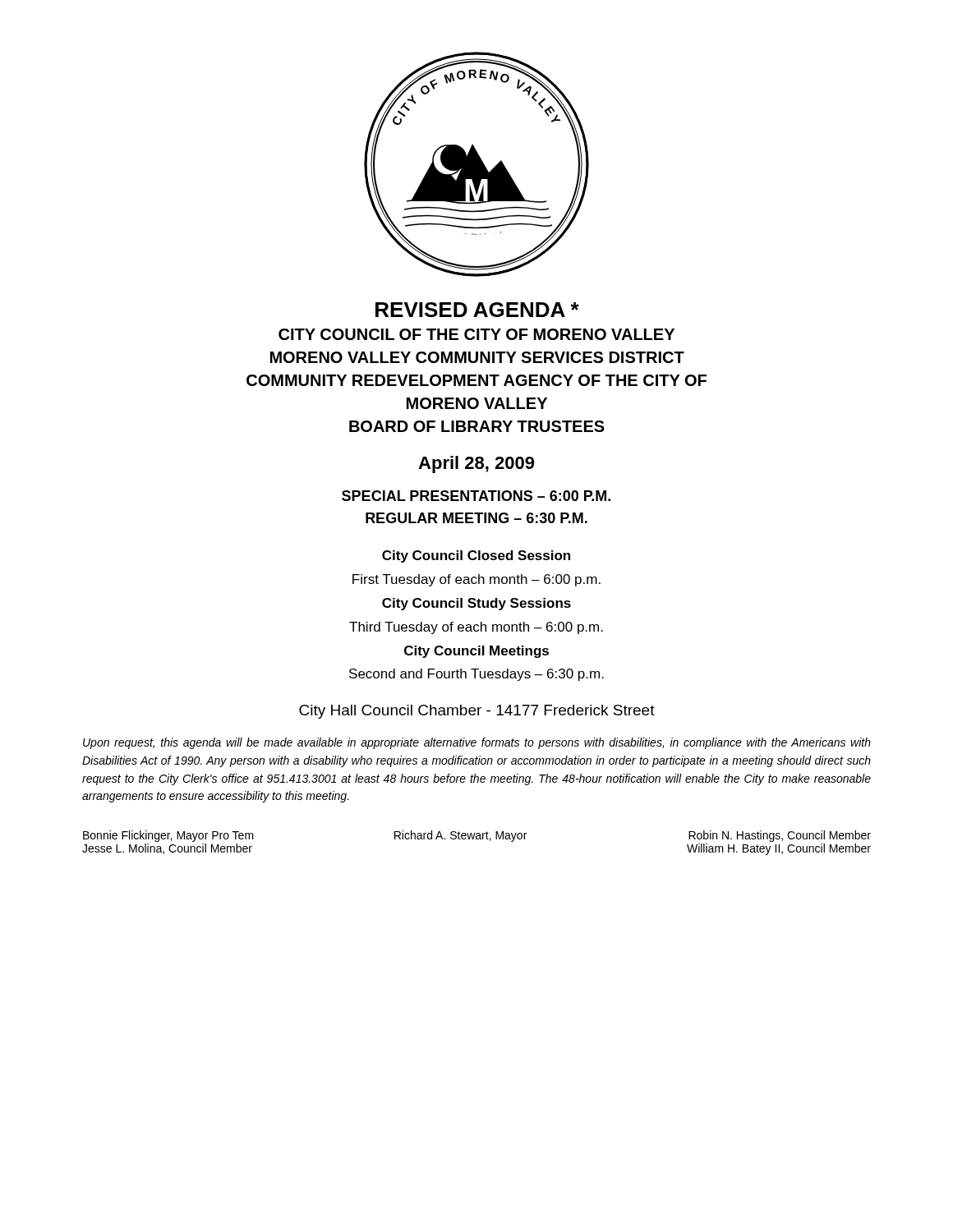Locate the title that opens with "REVISED AGENDA * CITY"
The width and height of the screenshot is (953, 1232).
476,368
